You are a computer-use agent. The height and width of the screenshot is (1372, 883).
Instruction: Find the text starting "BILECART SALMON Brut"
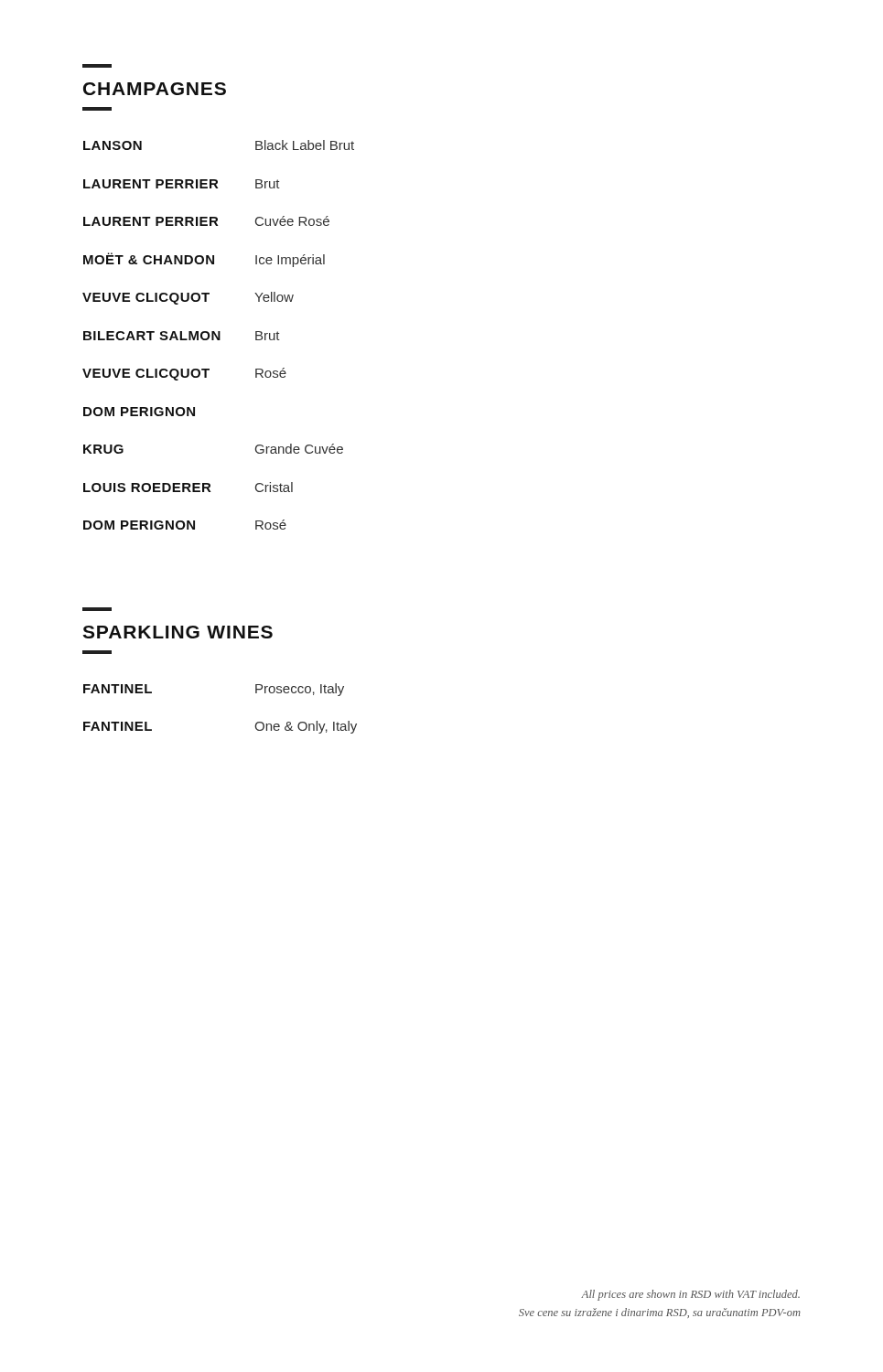pyautogui.click(x=181, y=335)
